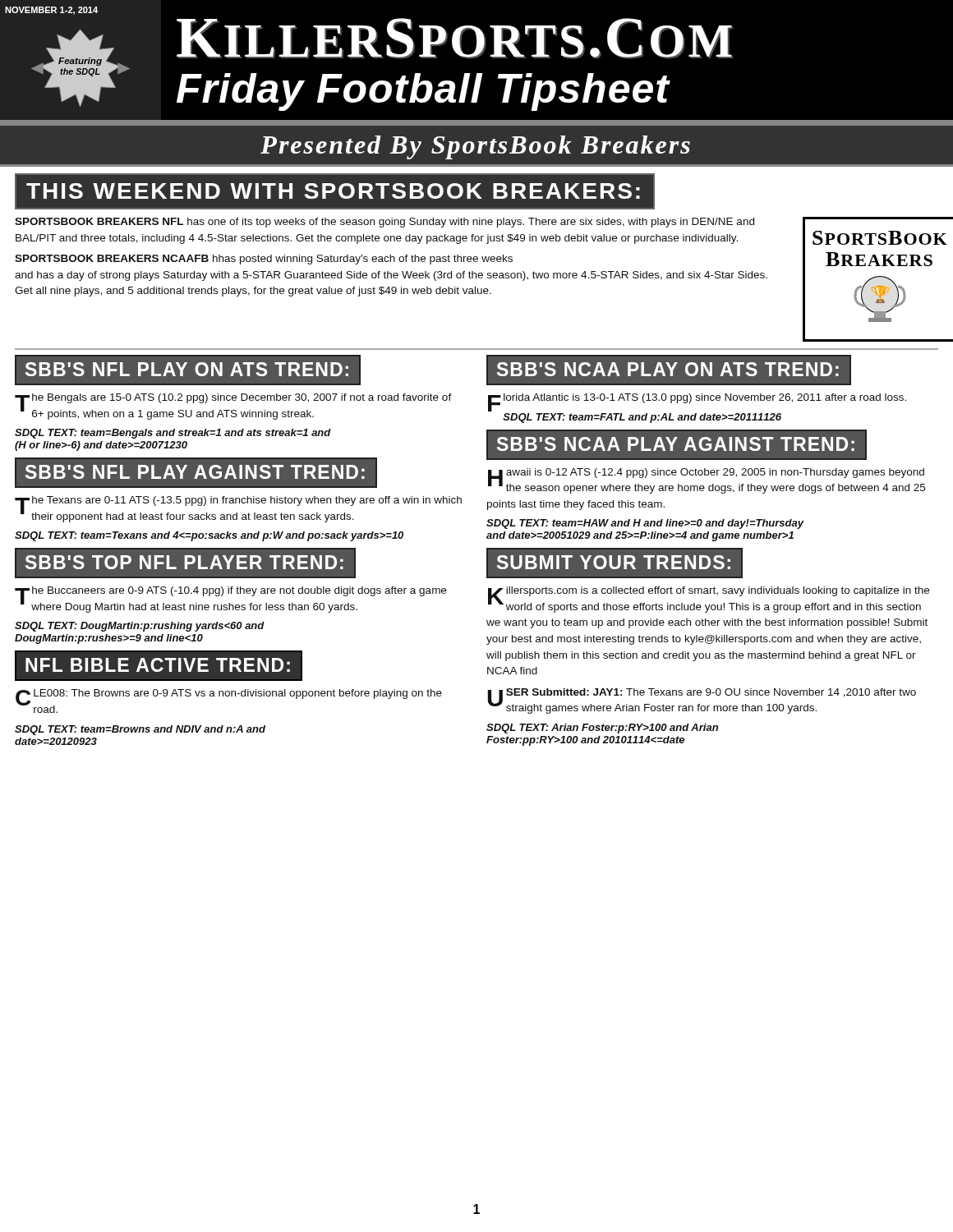Viewport: 953px width, 1232px height.
Task: Locate the logo
Action: click(870, 278)
